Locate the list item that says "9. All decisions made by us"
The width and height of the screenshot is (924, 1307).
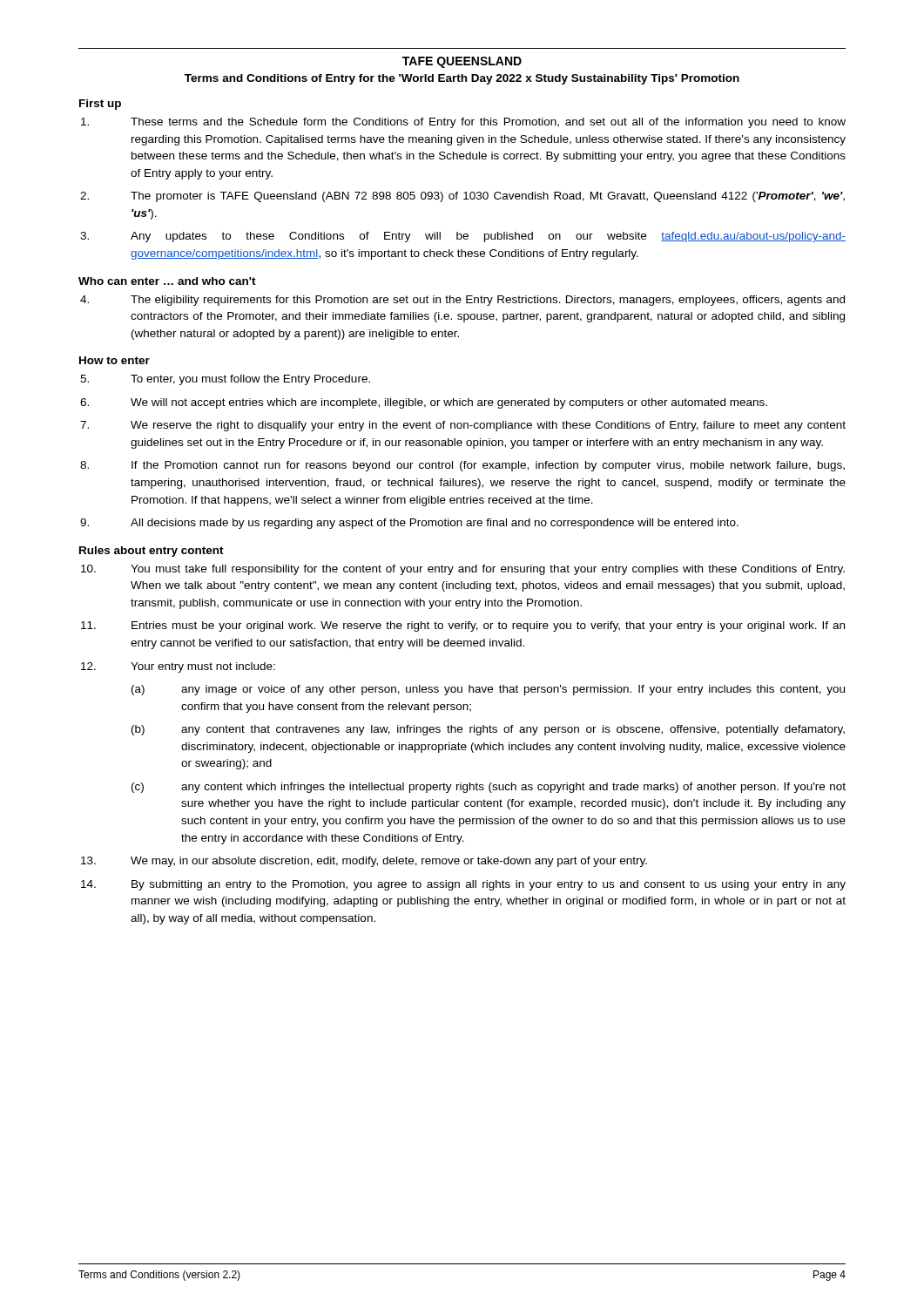pos(462,523)
